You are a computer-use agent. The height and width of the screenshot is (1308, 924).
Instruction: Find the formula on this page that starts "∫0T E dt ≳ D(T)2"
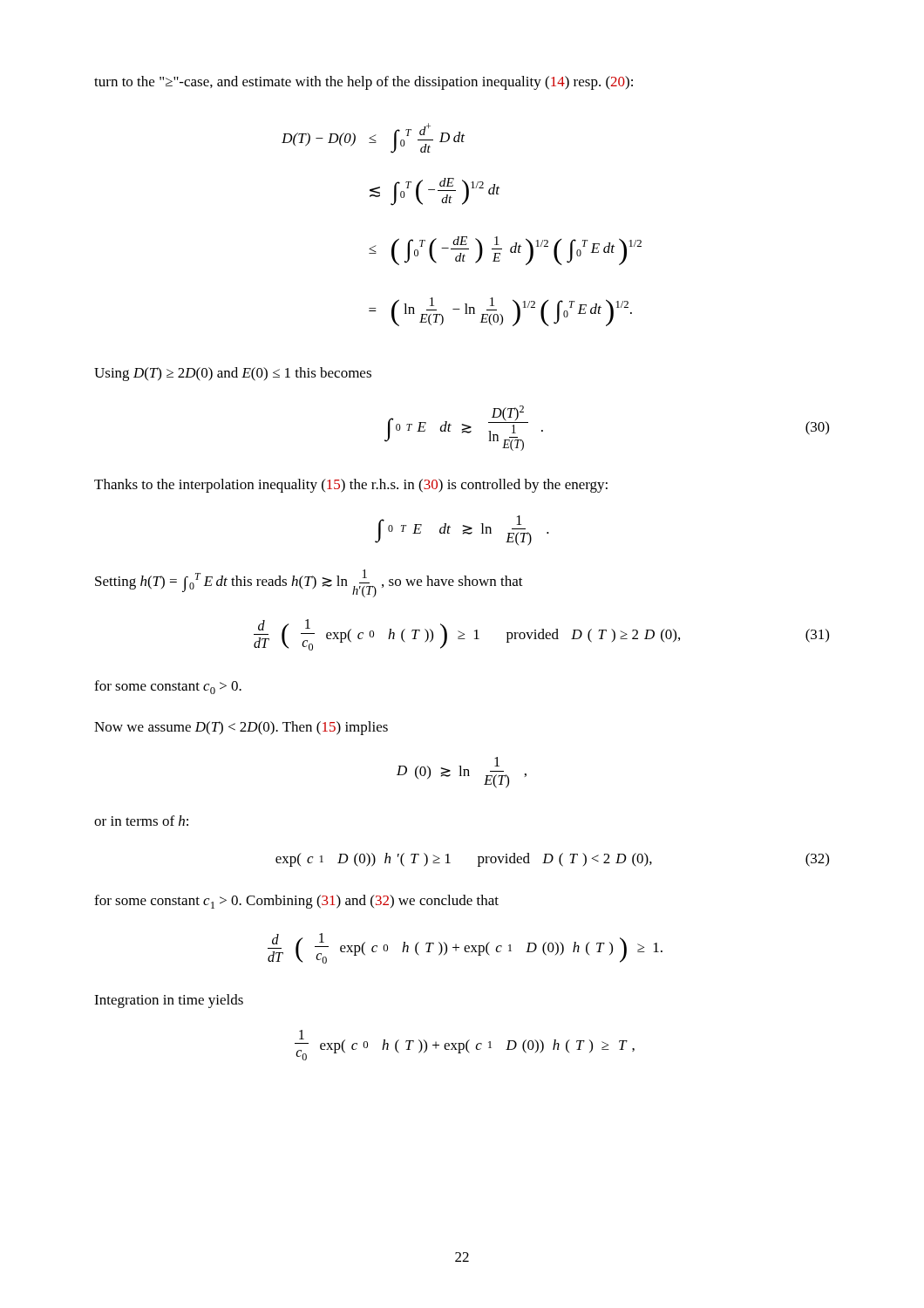512,426
